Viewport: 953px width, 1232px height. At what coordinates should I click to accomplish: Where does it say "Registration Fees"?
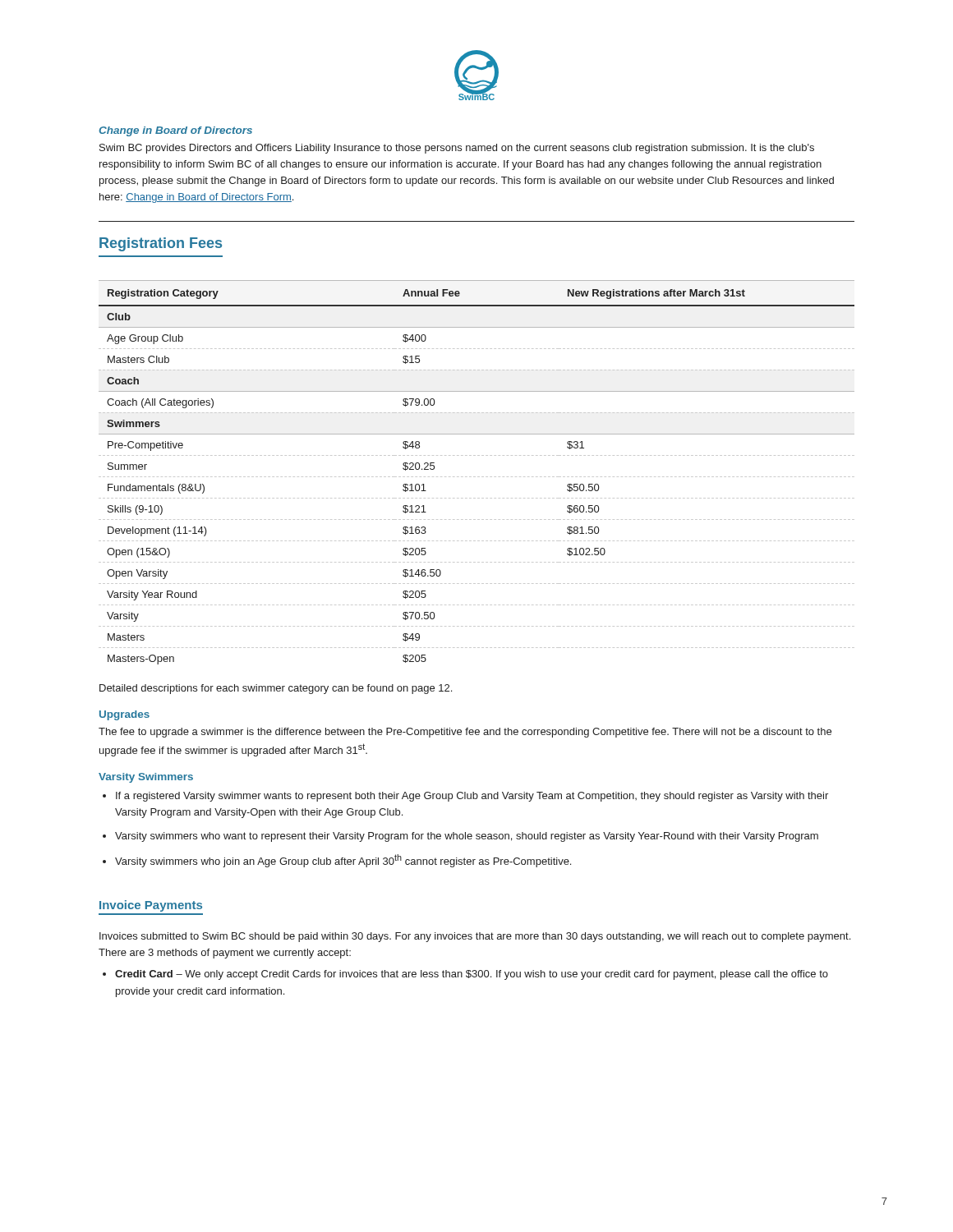(x=161, y=246)
